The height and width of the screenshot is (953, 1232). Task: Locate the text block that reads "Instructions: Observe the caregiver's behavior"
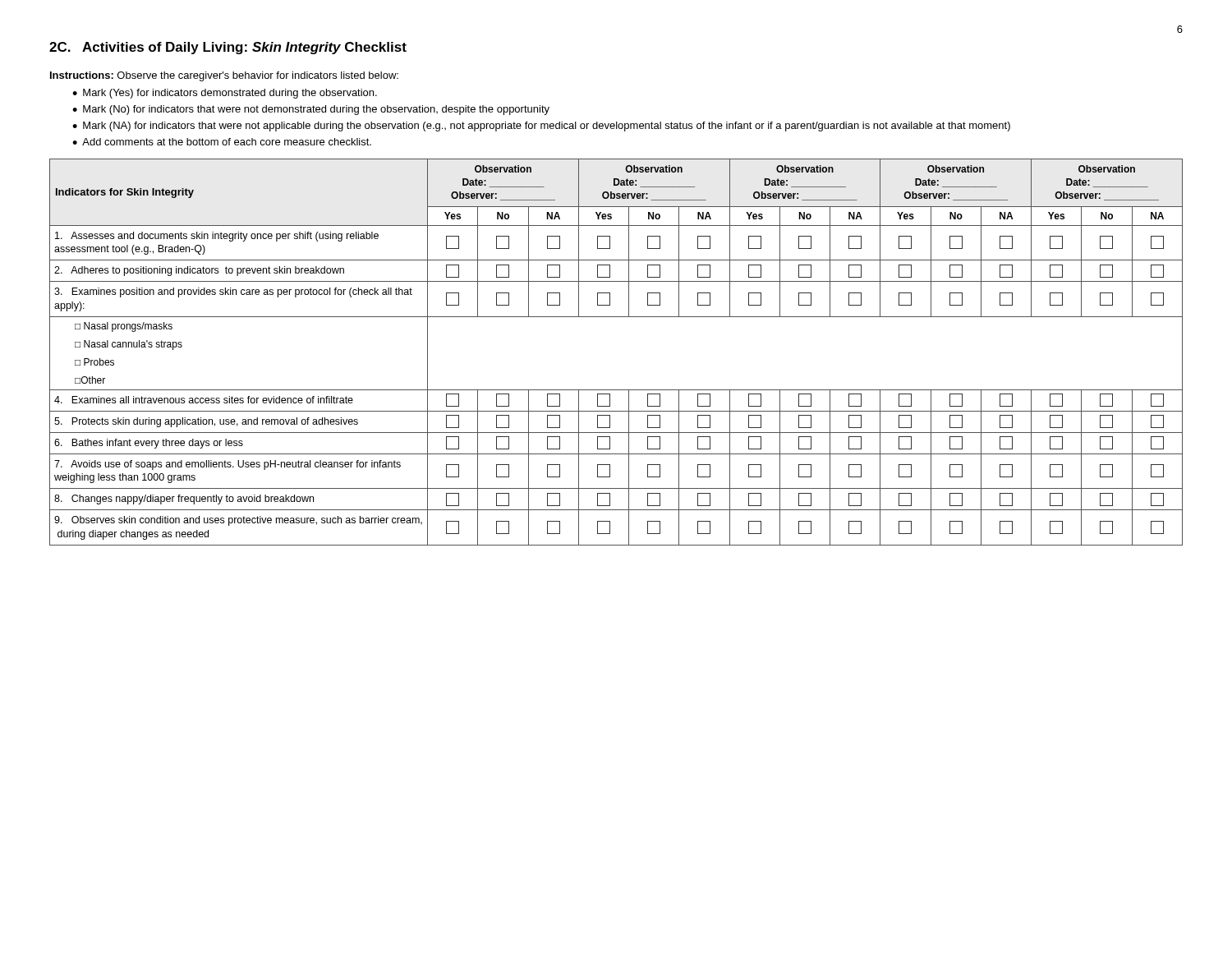click(x=224, y=75)
